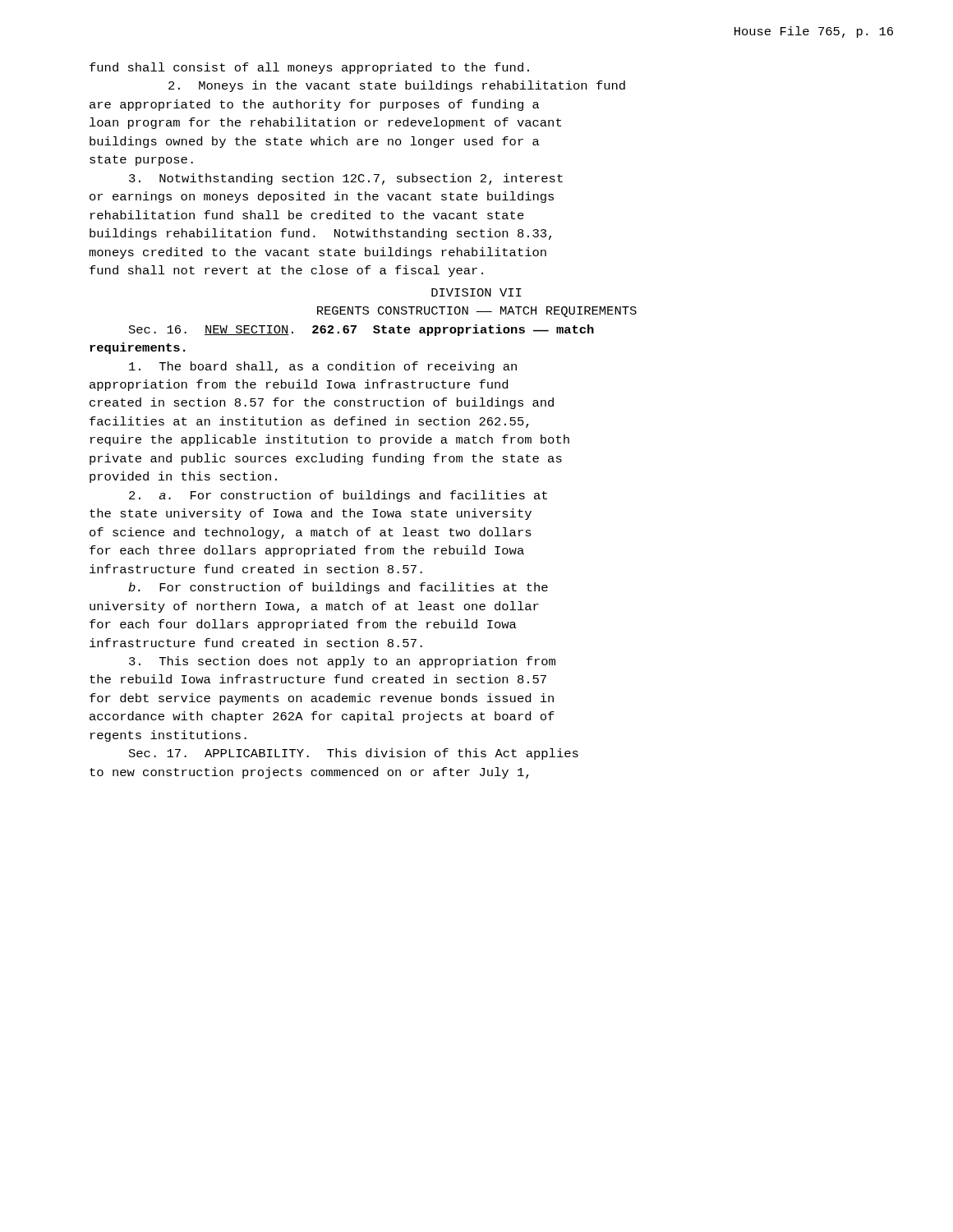Point to the block beginning "This section does not apply to"
This screenshot has height=1232, width=953.
(322, 699)
